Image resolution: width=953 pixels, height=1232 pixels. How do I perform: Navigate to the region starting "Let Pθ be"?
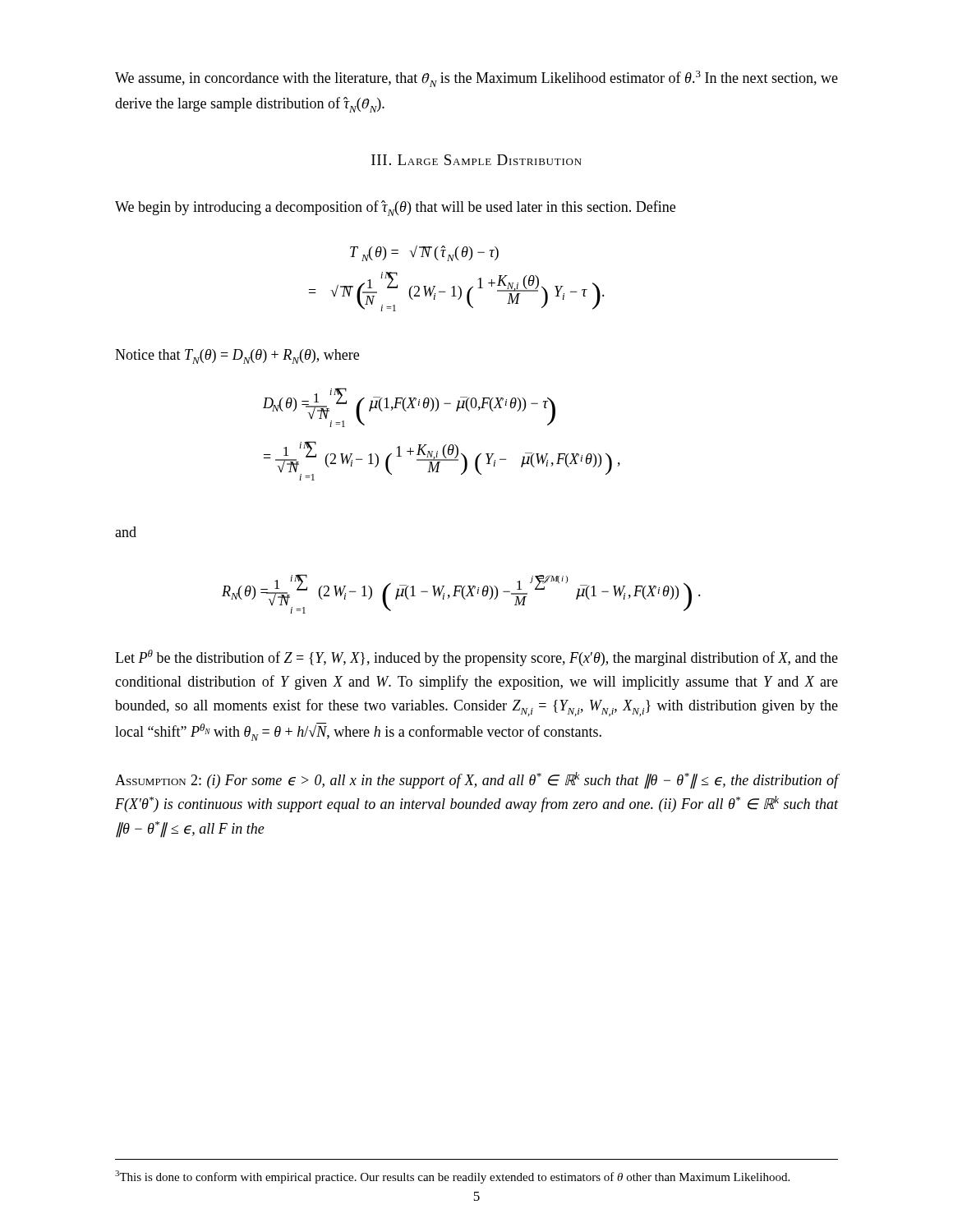pos(476,695)
